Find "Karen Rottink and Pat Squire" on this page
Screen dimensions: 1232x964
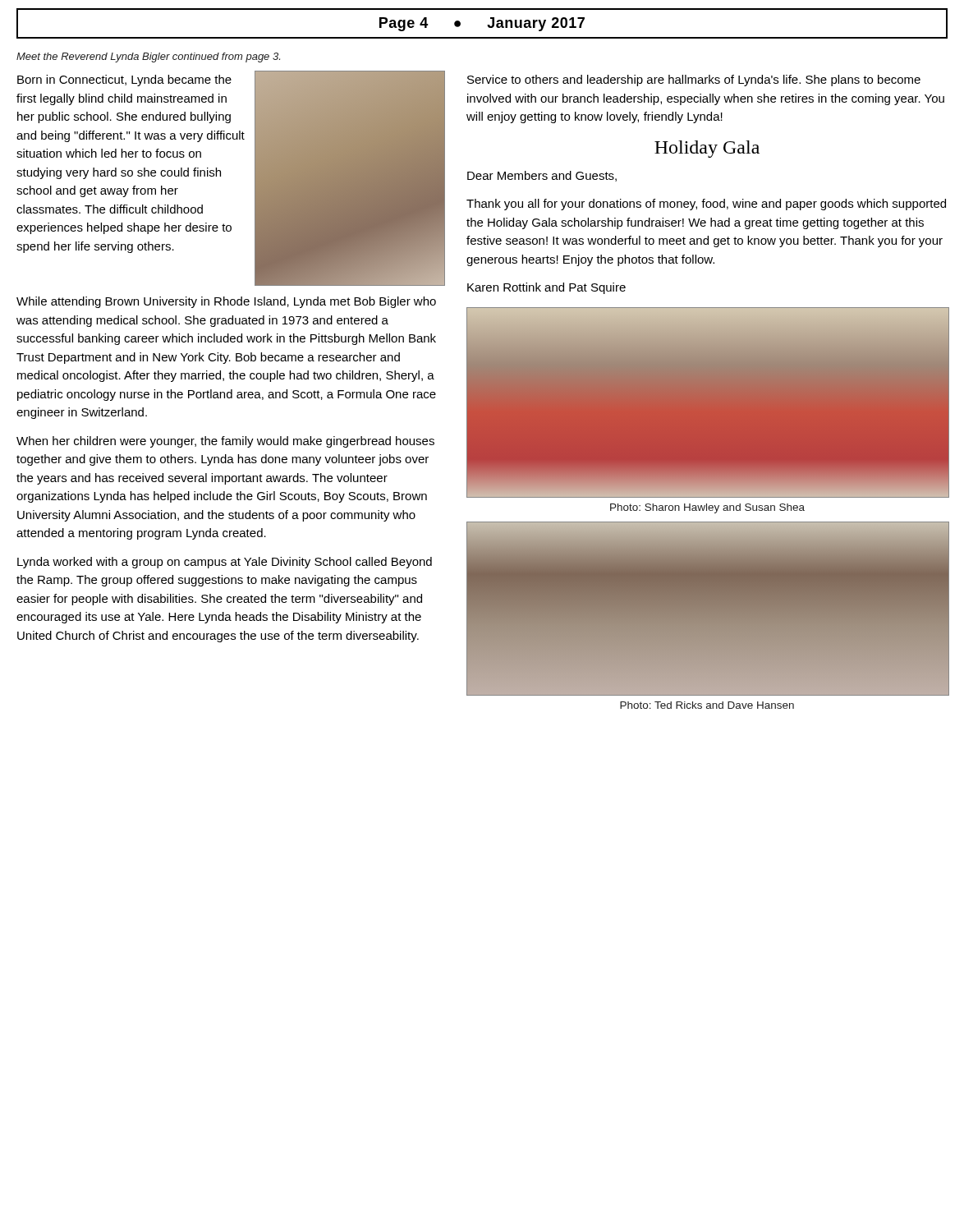point(546,288)
